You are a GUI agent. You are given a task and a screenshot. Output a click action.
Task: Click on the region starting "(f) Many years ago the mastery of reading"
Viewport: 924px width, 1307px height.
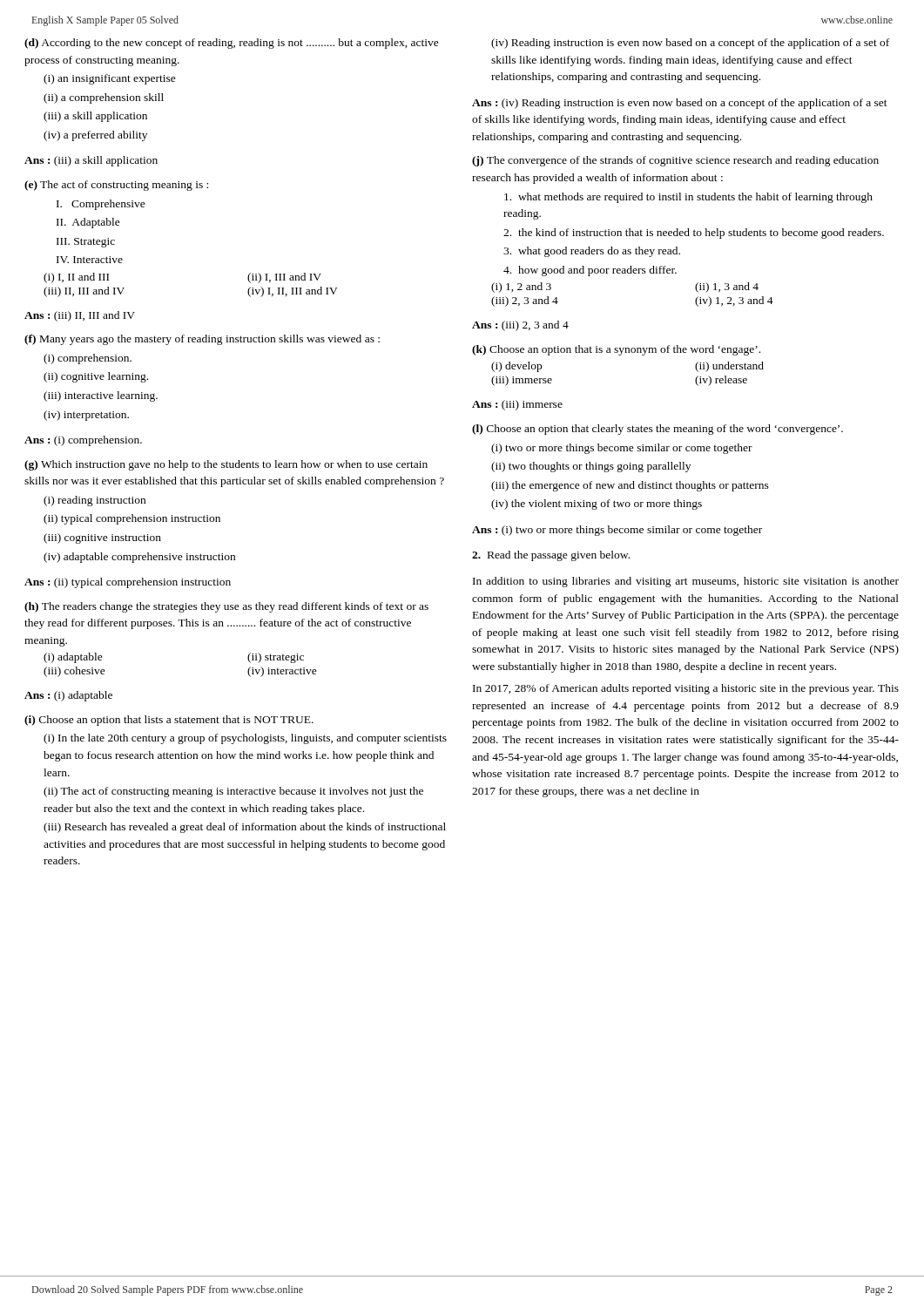click(x=202, y=340)
